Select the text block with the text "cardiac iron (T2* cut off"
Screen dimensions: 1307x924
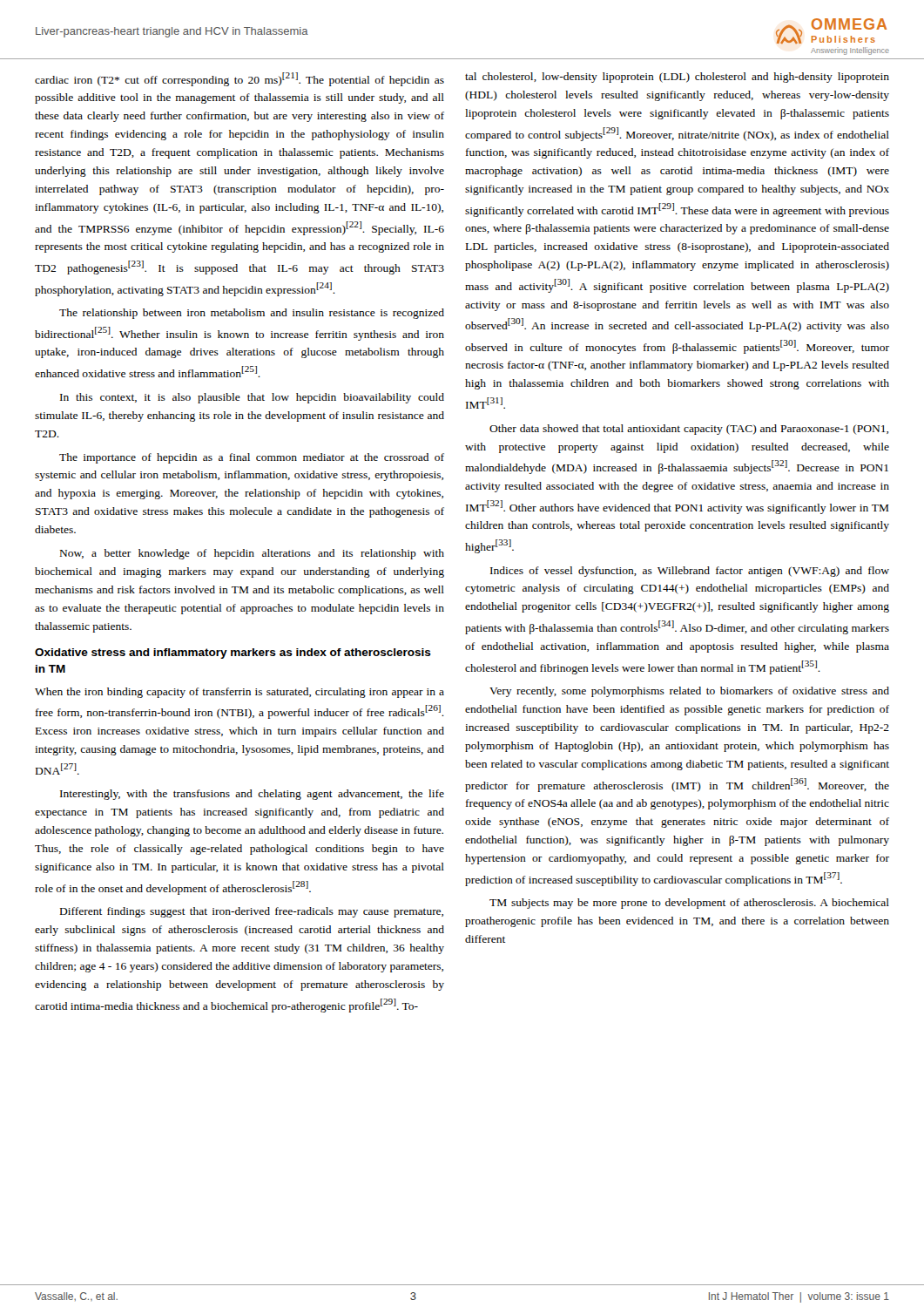click(240, 183)
